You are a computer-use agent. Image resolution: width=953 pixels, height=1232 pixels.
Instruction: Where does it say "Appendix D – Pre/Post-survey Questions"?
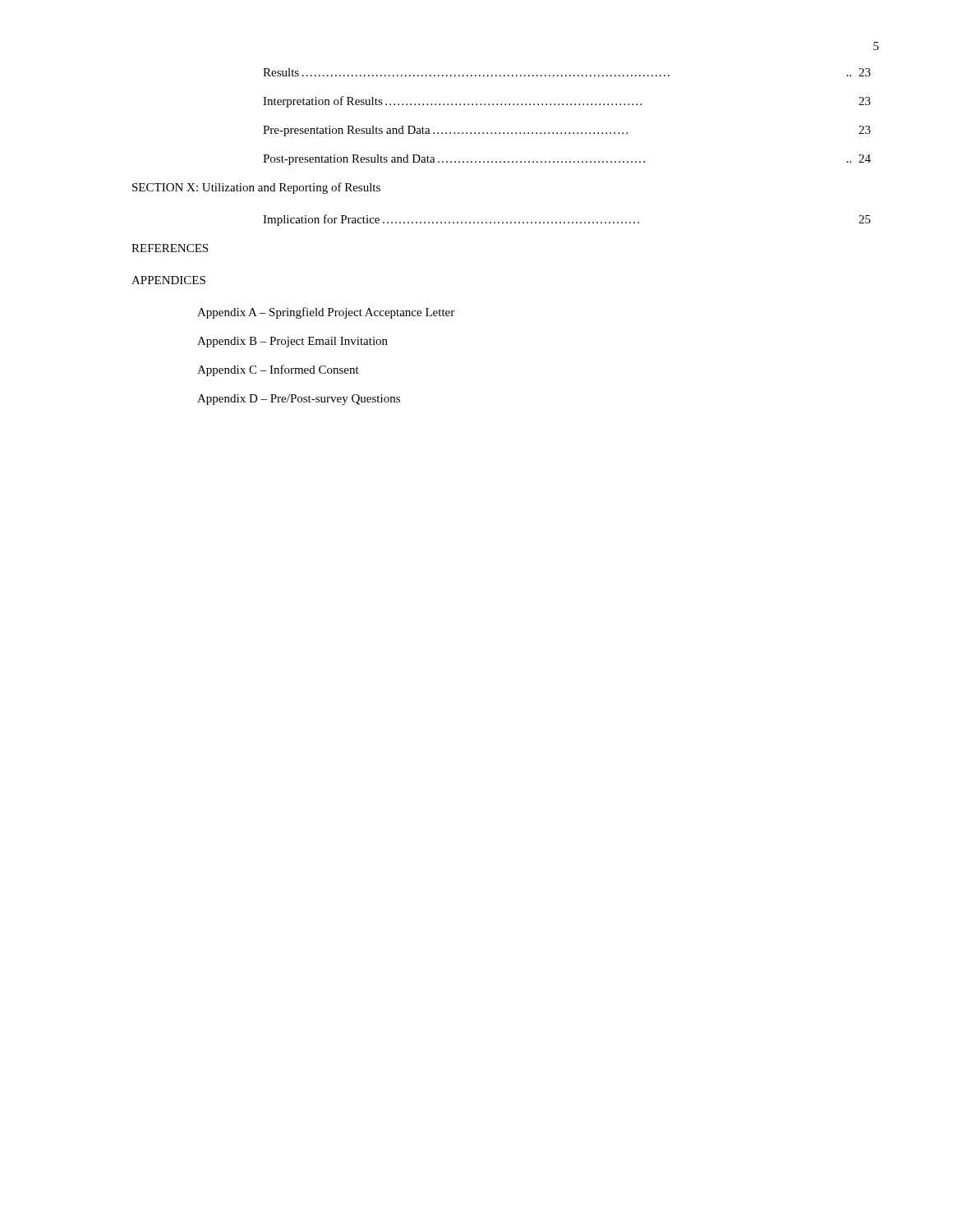[x=299, y=398]
